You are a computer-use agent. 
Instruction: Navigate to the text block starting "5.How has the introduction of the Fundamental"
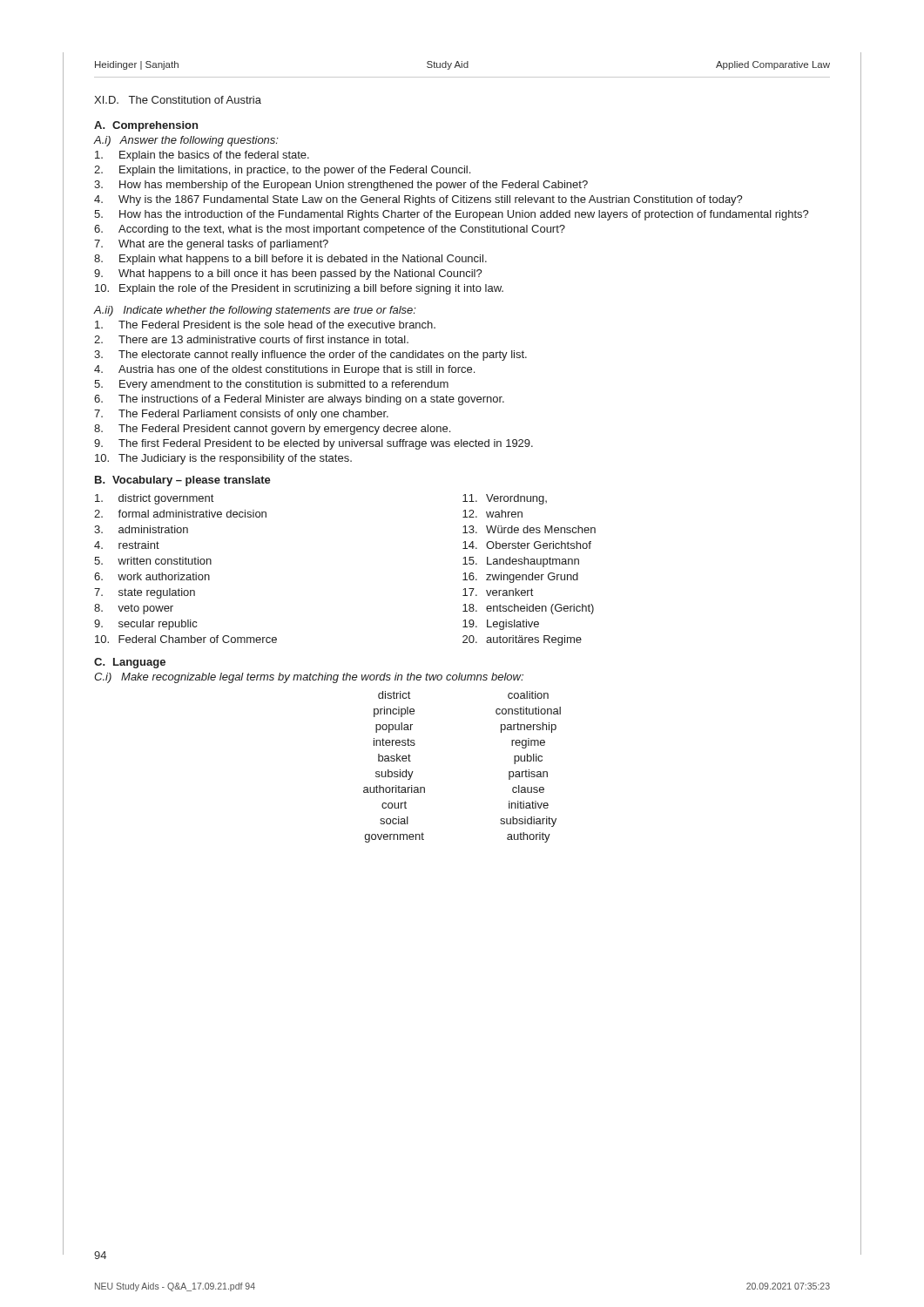[x=462, y=214]
